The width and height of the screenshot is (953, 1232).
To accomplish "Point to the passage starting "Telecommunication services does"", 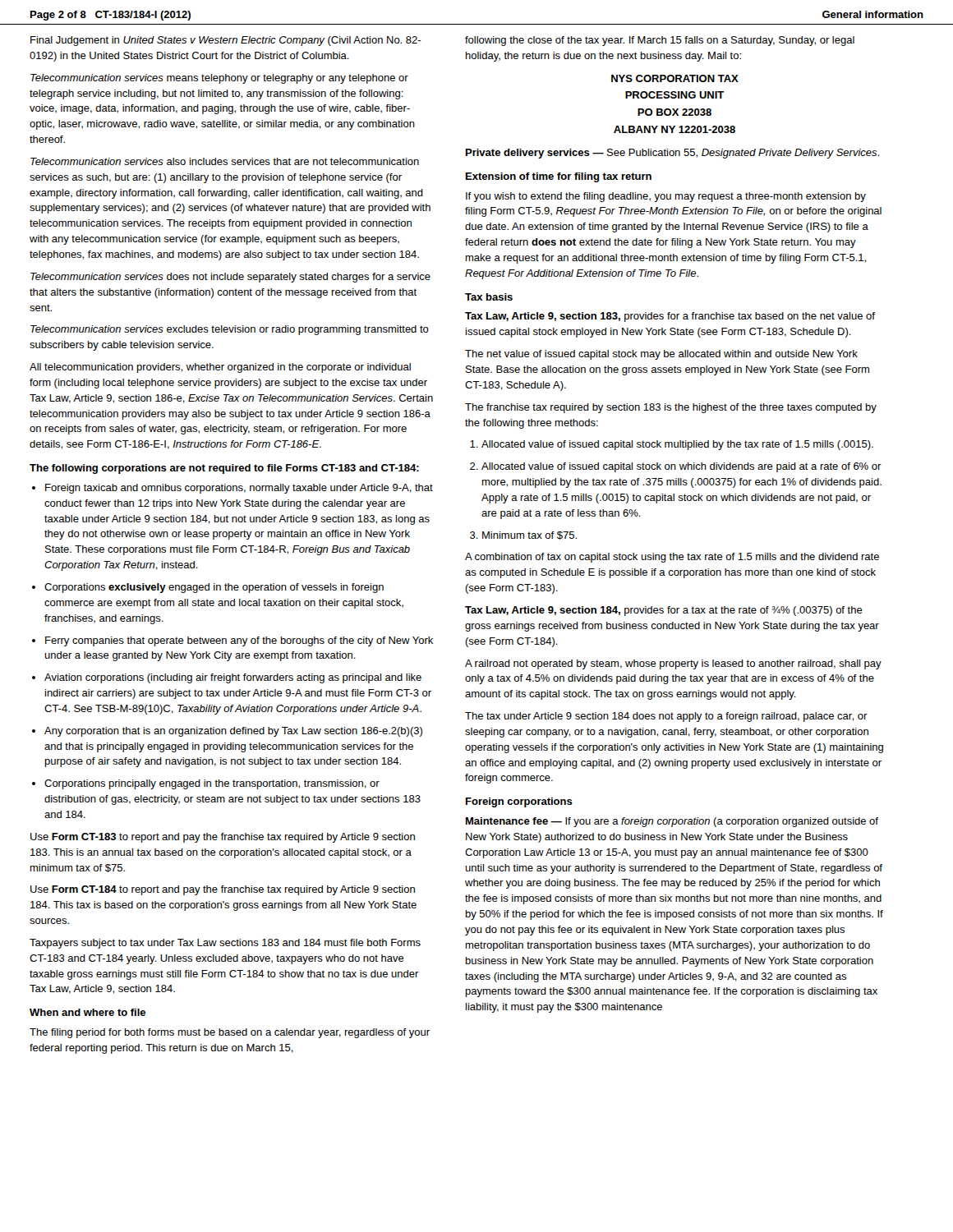I will tap(232, 292).
